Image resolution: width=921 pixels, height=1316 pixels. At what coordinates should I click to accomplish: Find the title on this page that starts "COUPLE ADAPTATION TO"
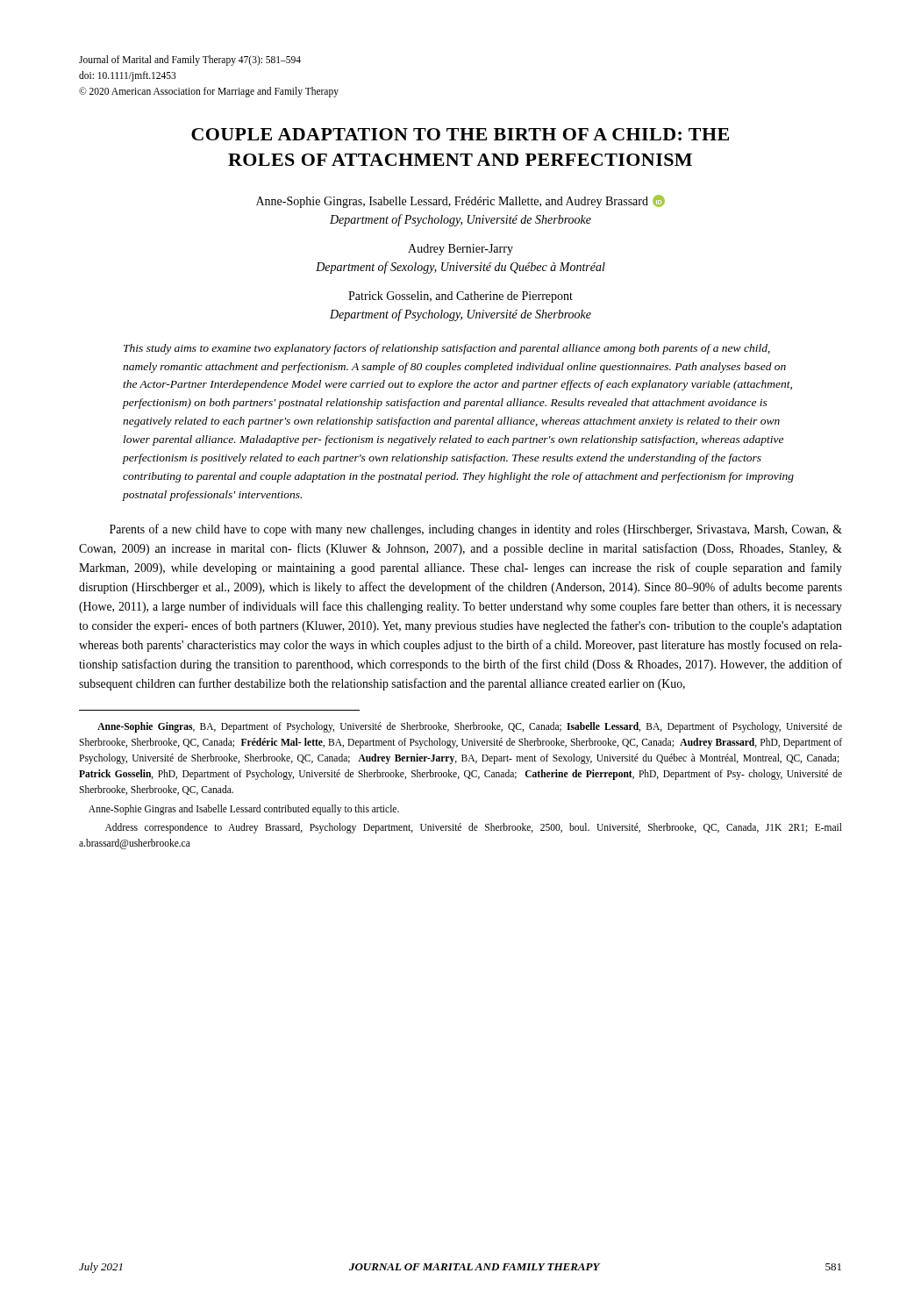point(460,147)
